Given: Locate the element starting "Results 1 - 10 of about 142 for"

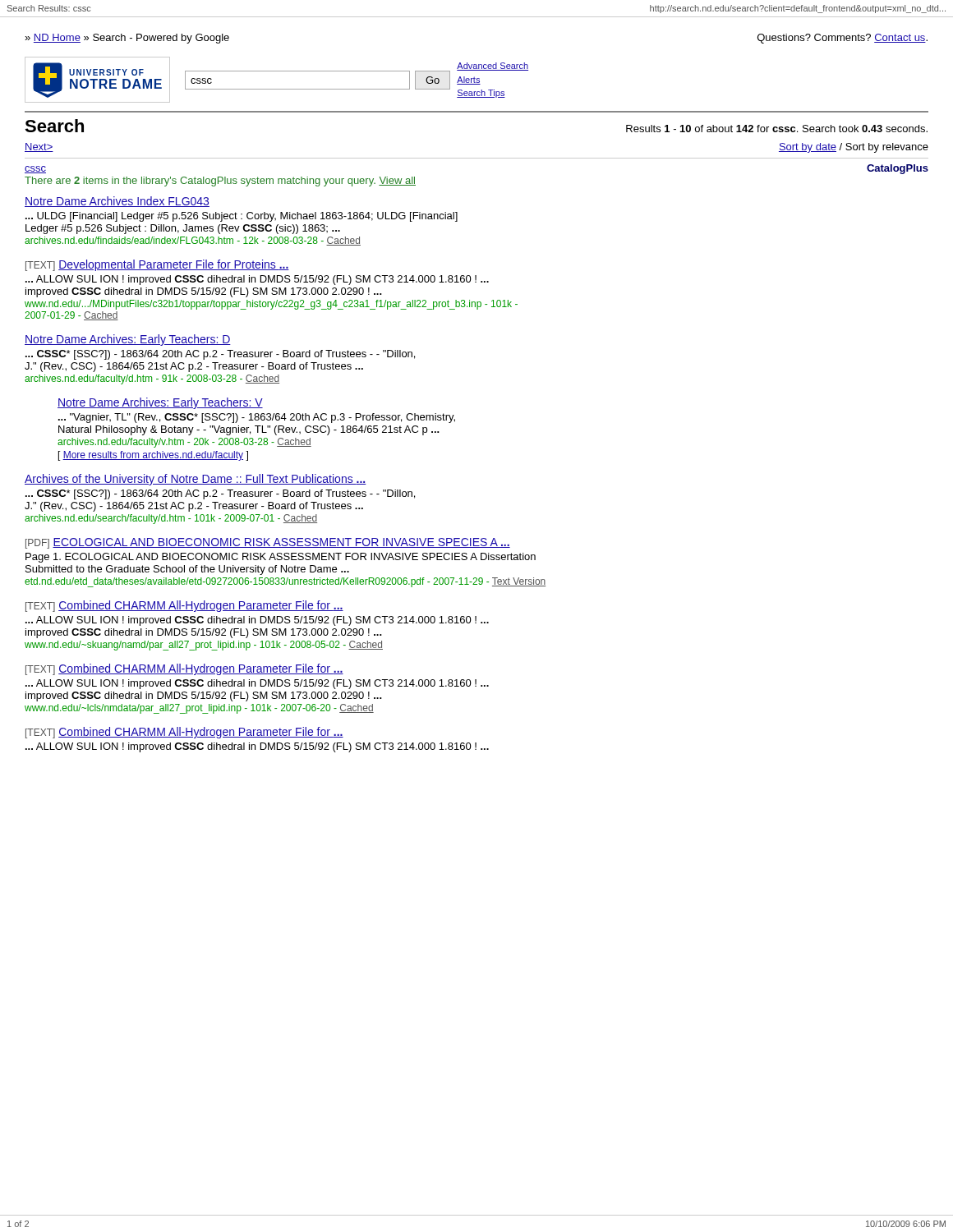Looking at the screenshot, I should coord(777,128).
